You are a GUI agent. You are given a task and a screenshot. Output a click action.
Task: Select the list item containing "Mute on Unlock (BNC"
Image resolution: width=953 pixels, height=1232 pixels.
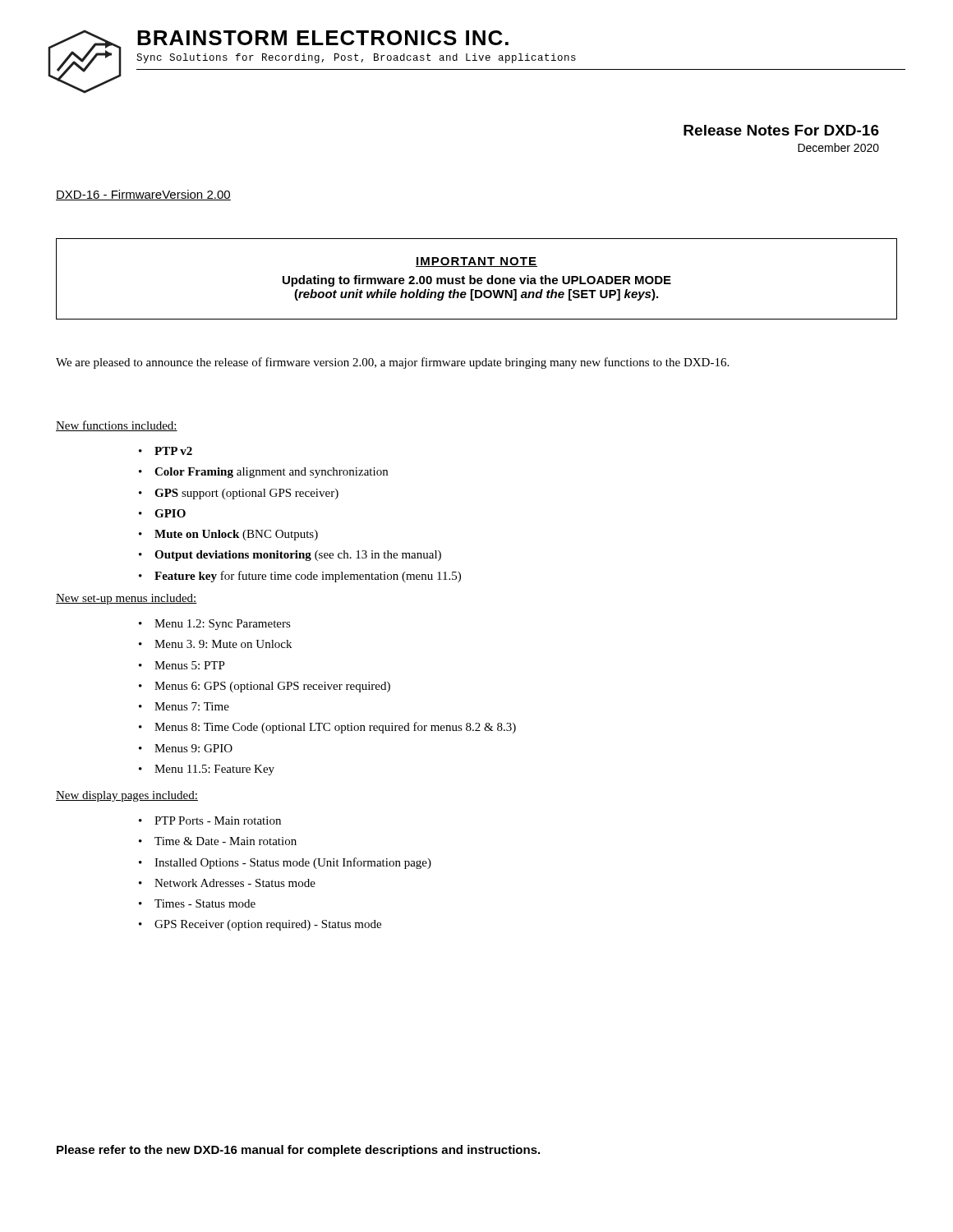[x=236, y=534]
